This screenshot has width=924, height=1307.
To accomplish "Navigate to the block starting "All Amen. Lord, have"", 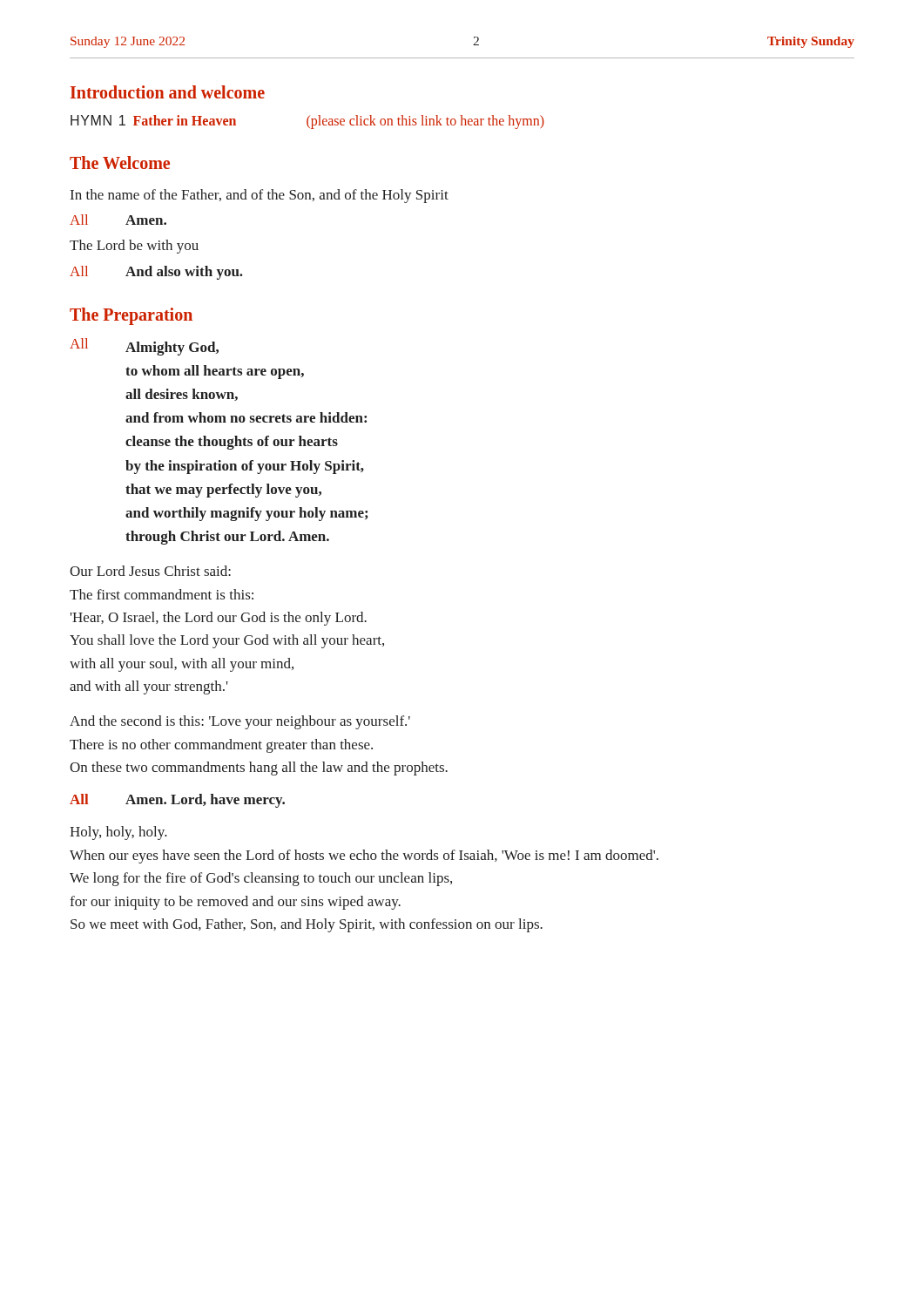I will click(x=178, y=800).
